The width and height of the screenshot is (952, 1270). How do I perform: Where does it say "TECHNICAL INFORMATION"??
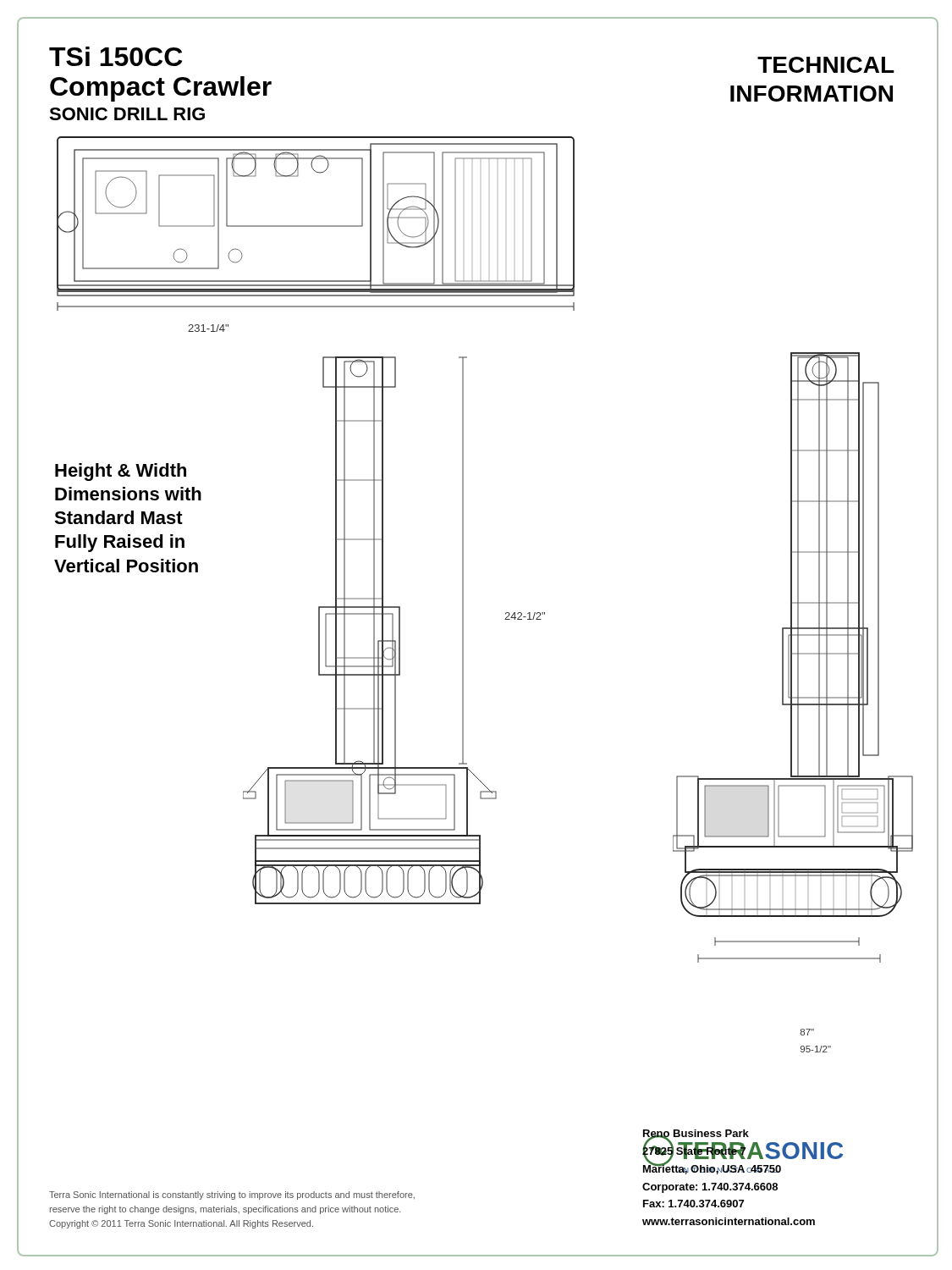coord(812,79)
